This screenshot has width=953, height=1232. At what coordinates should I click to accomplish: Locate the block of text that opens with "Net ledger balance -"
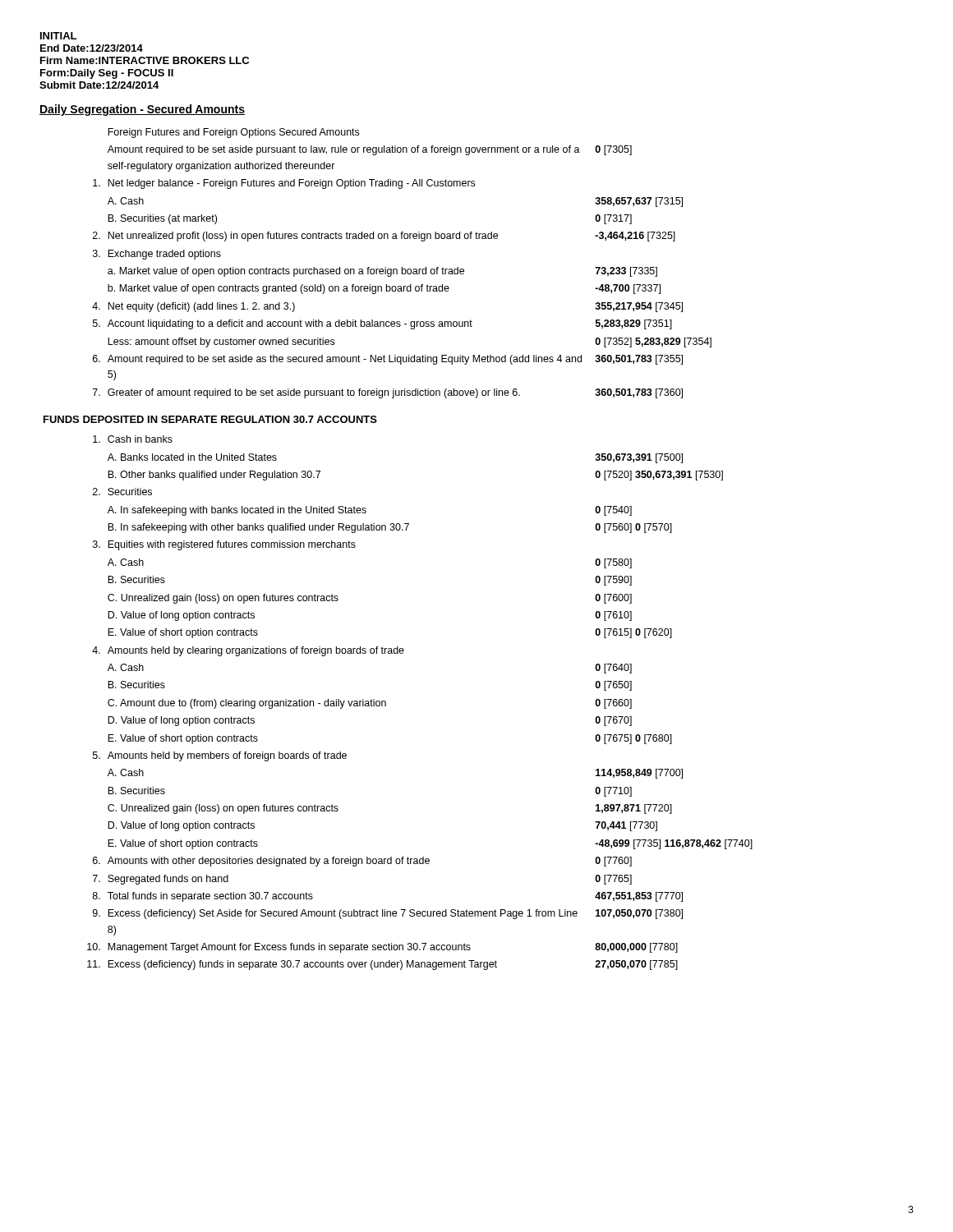[x=476, y=184]
